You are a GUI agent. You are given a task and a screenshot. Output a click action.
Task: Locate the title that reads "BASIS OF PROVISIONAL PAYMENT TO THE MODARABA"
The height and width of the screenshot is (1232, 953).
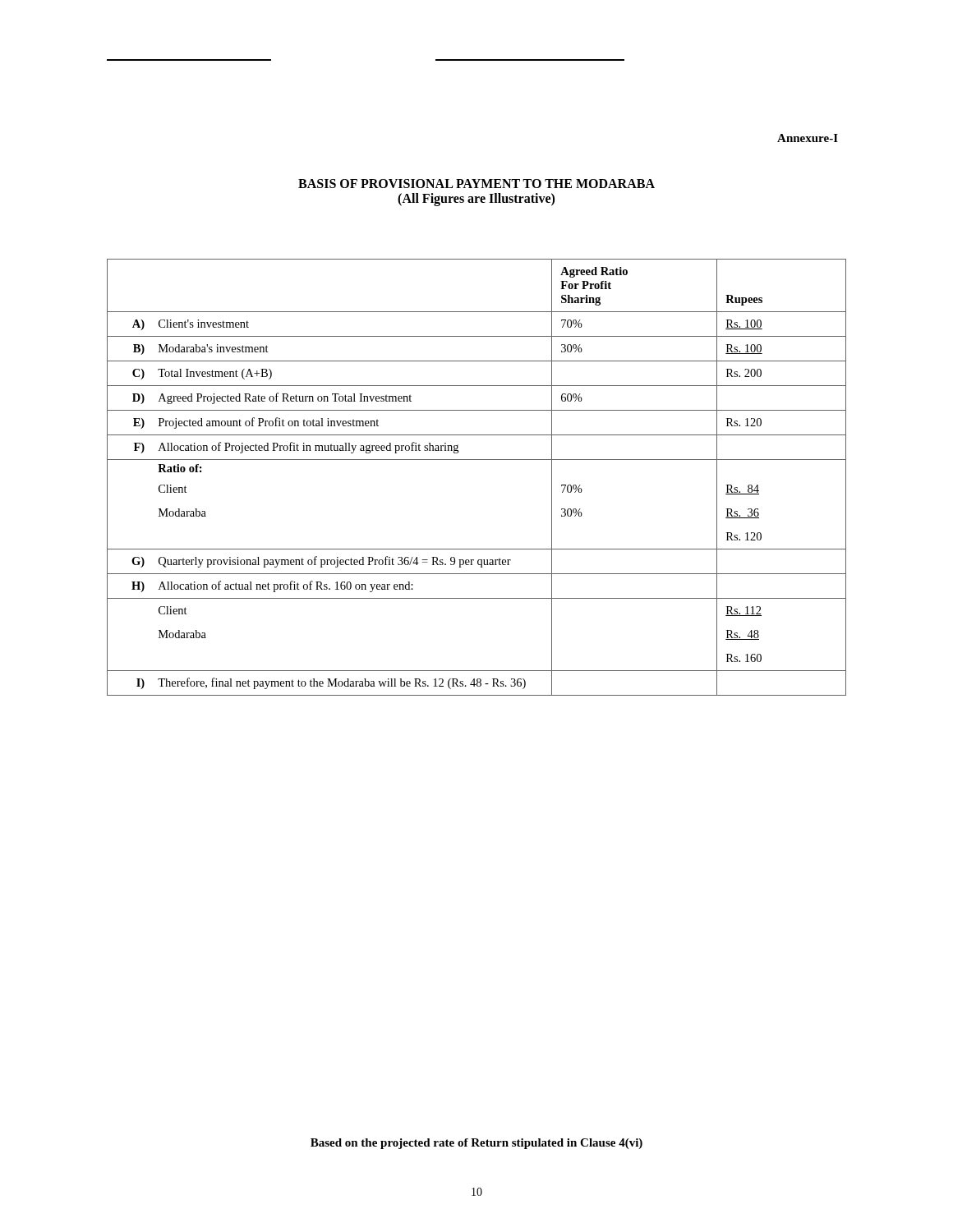click(476, 191)
